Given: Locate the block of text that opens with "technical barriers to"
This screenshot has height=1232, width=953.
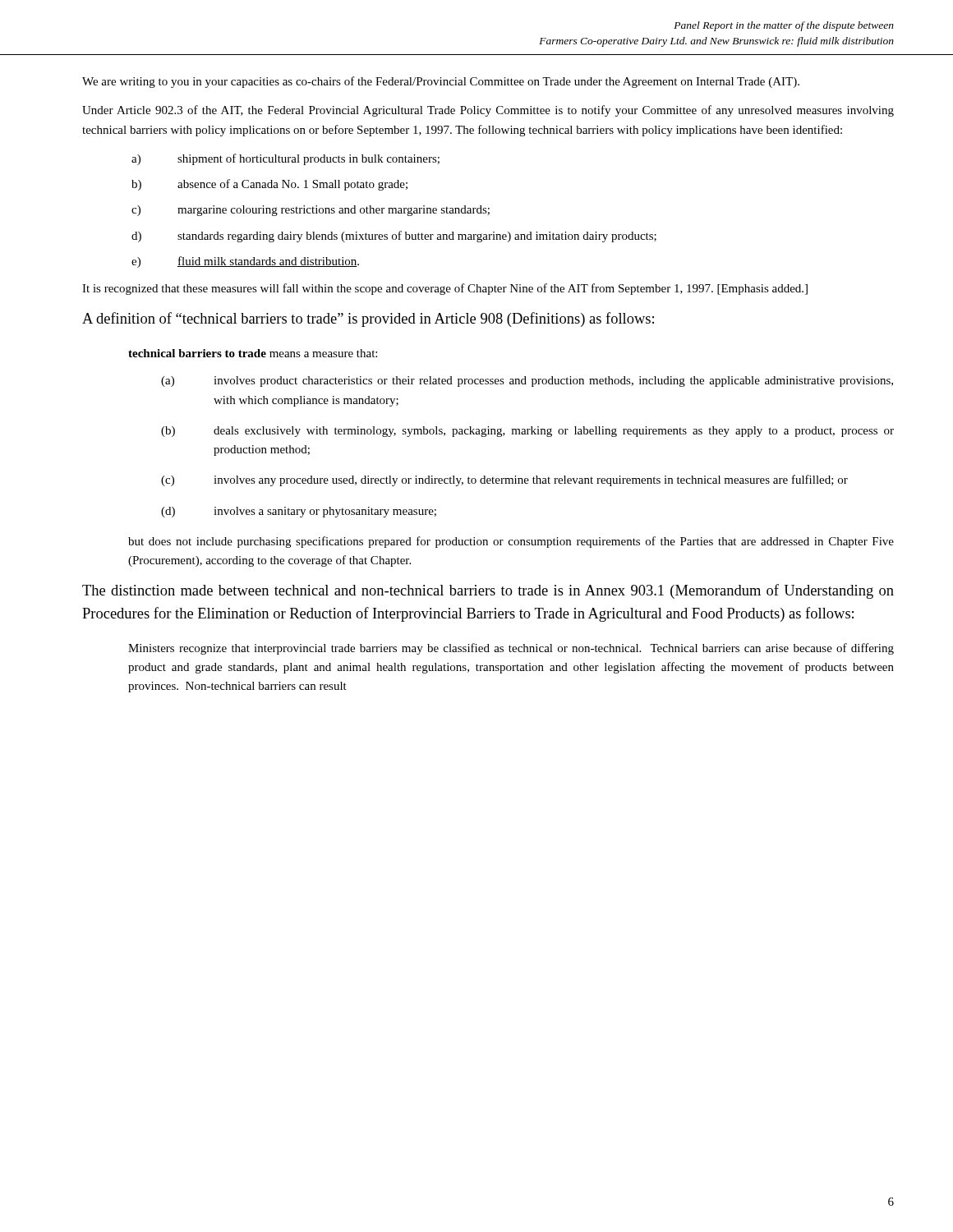Looking at the screenshot, I should pyautogui.click(x=253, y=353).
